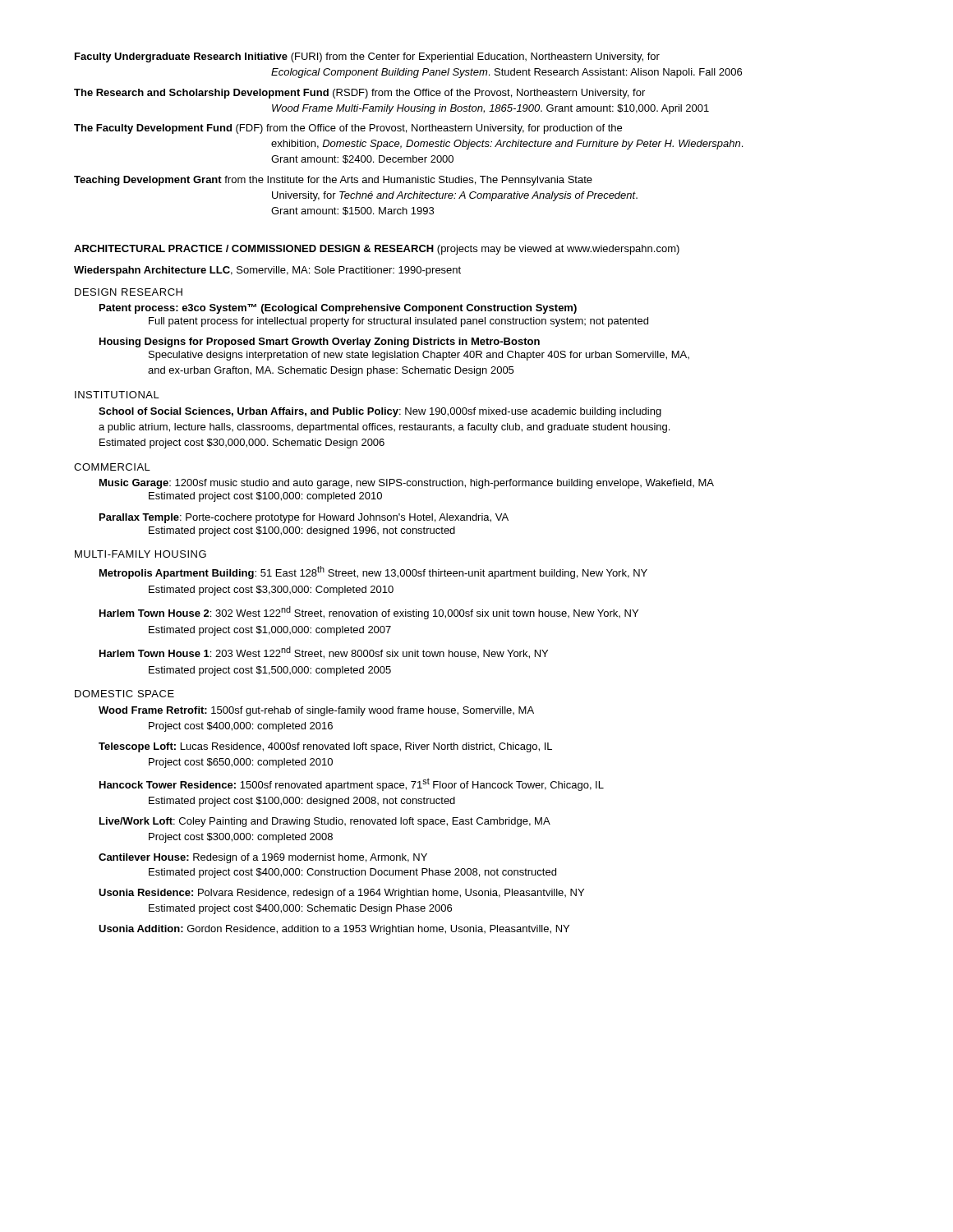Click on the list item containing "The Faculty Development Fund"

coord(476,145)
